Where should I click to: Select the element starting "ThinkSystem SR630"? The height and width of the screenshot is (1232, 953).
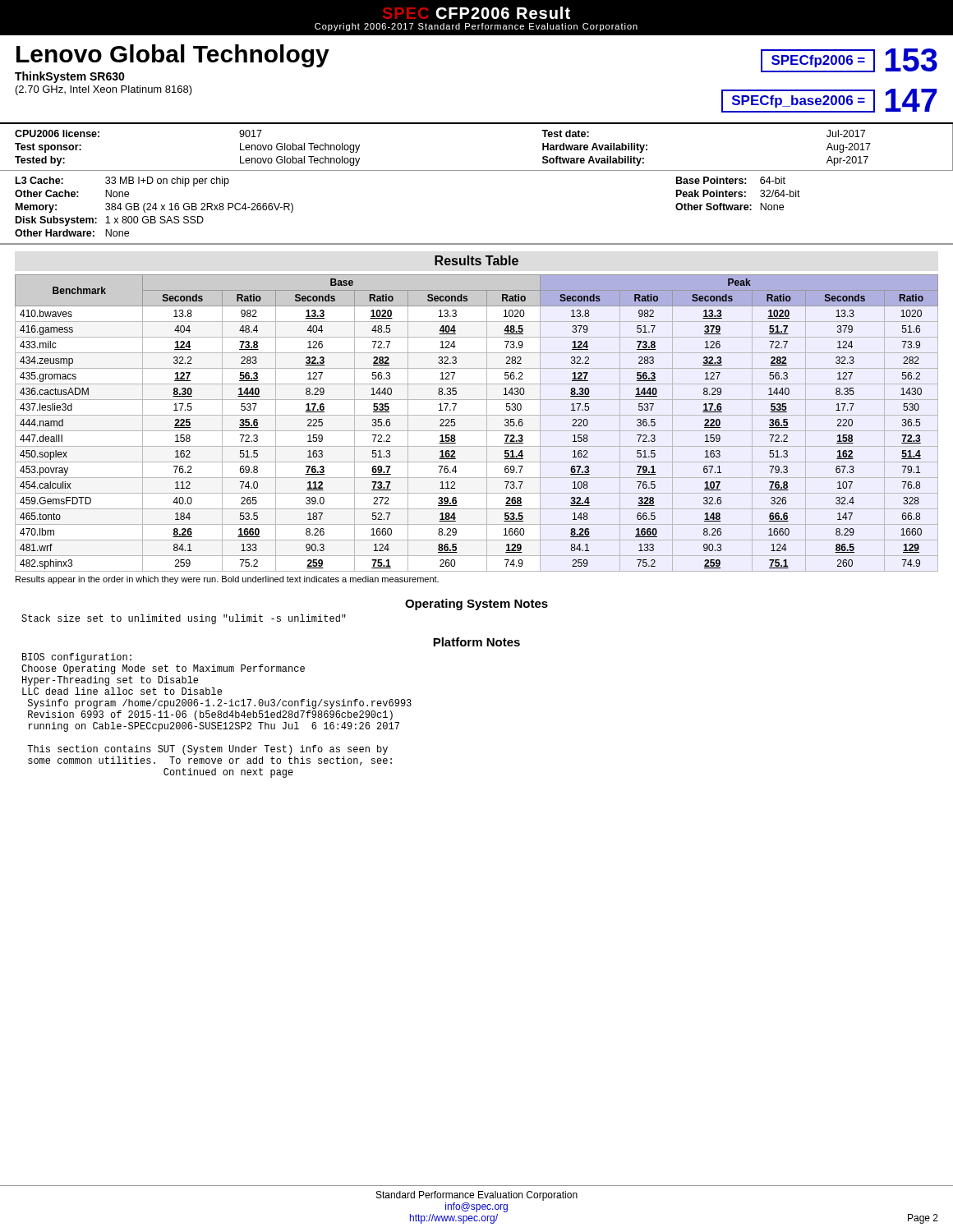(70, 76)
